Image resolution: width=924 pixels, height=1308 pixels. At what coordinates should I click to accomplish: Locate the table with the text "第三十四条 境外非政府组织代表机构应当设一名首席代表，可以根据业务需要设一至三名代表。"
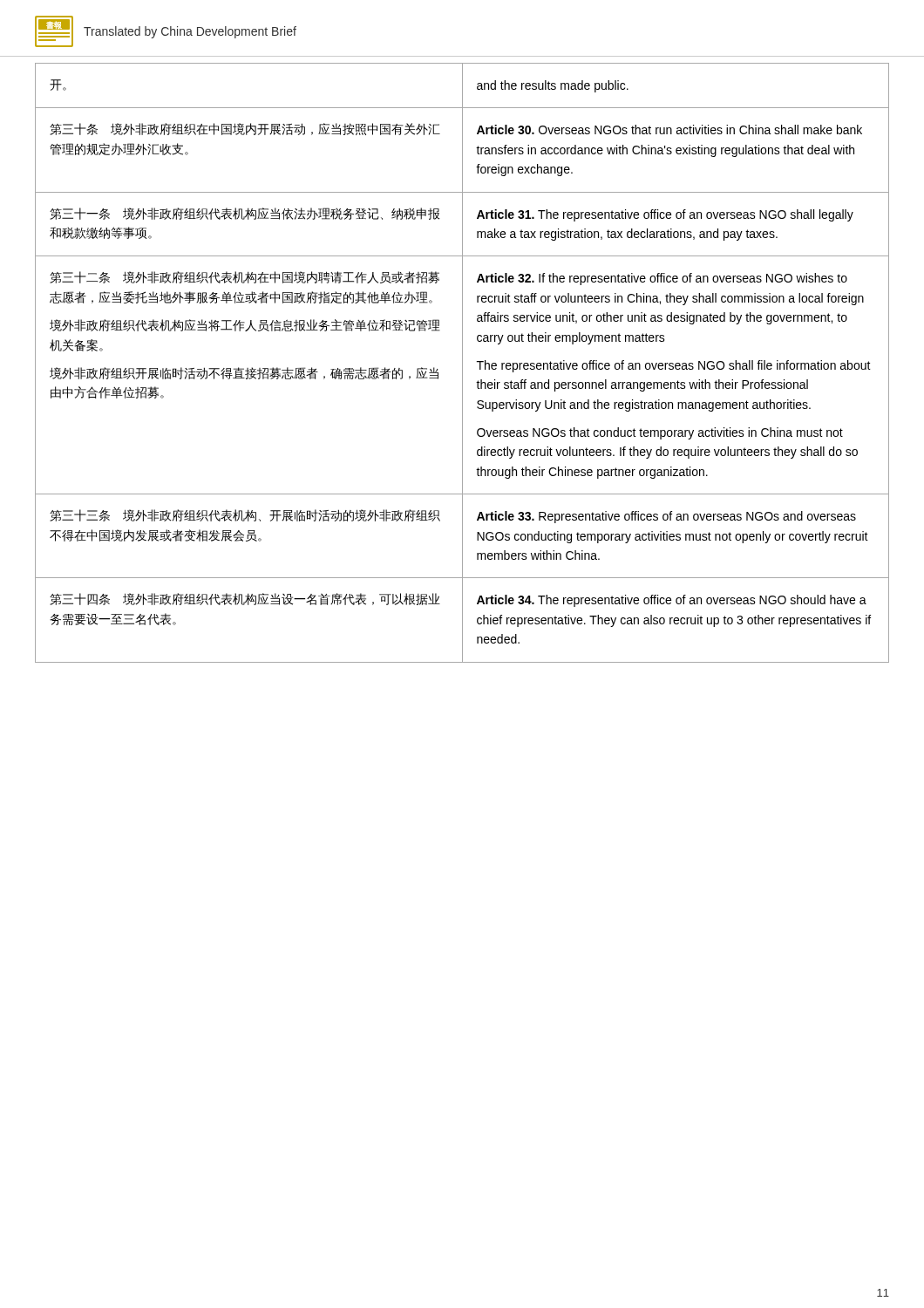pyautogui.click(x=462, y=363)
